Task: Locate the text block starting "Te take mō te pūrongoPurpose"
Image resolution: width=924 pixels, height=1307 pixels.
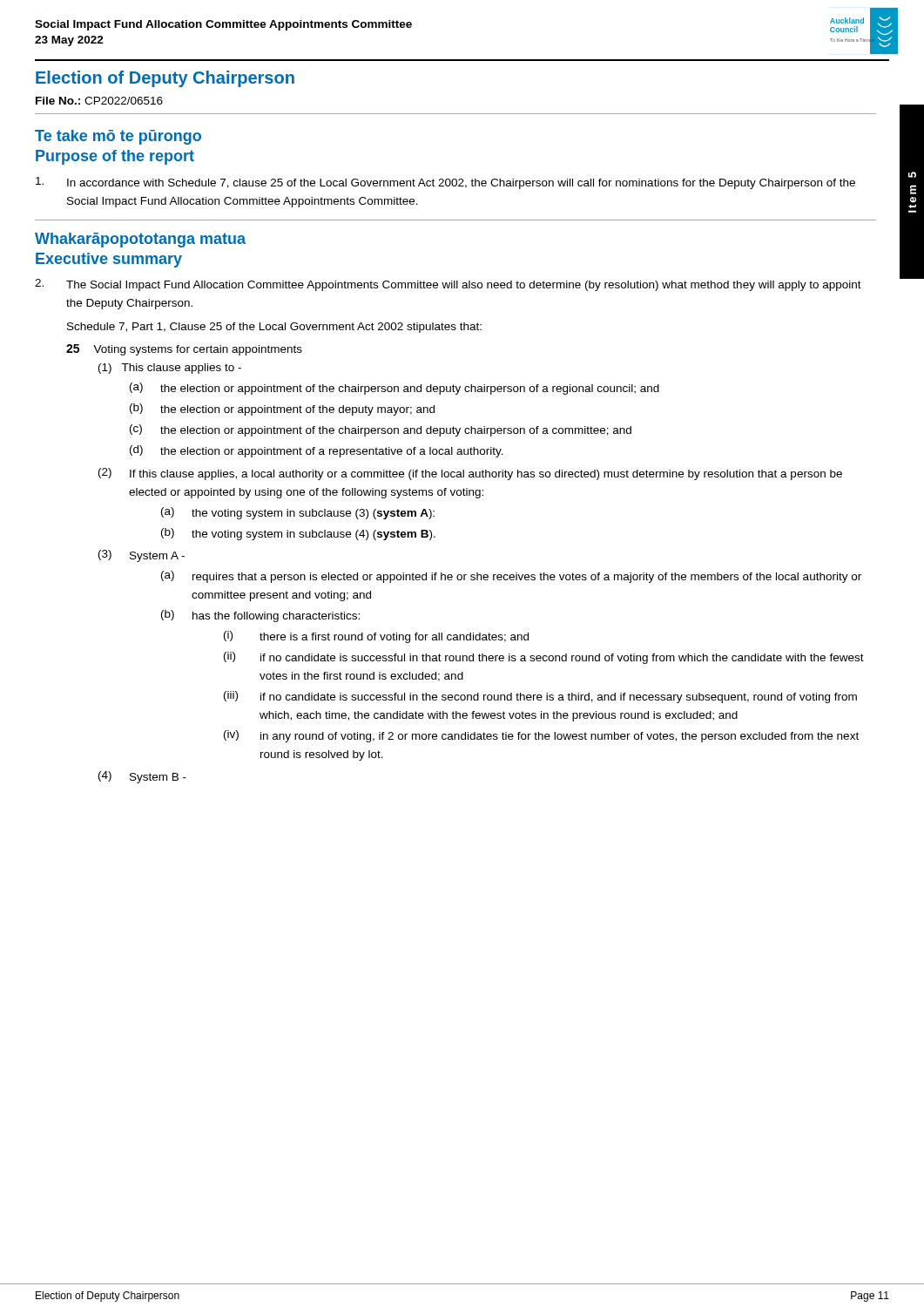Action: coord(118,146)
